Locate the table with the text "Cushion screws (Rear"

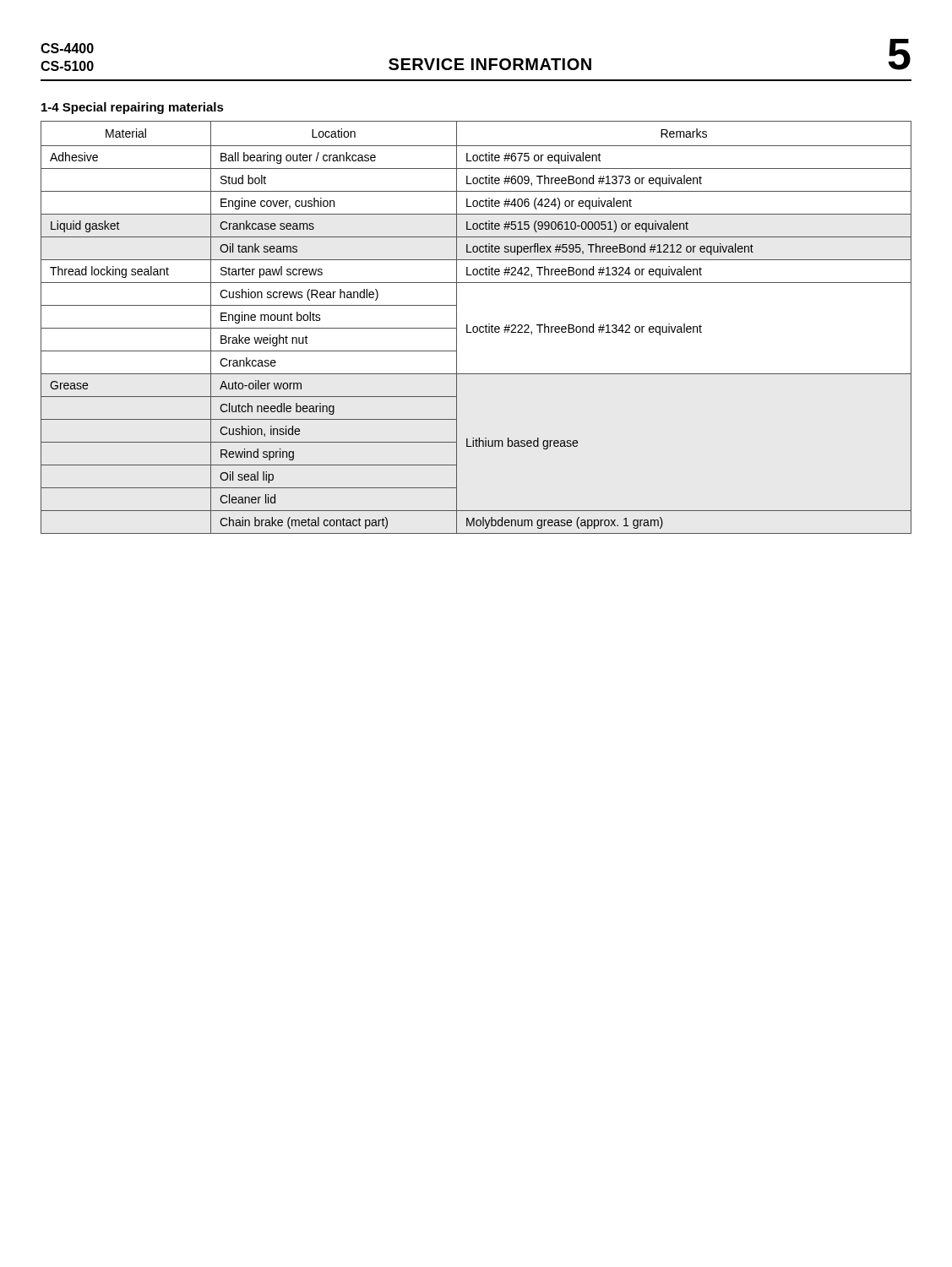click(x=476, y=327)
